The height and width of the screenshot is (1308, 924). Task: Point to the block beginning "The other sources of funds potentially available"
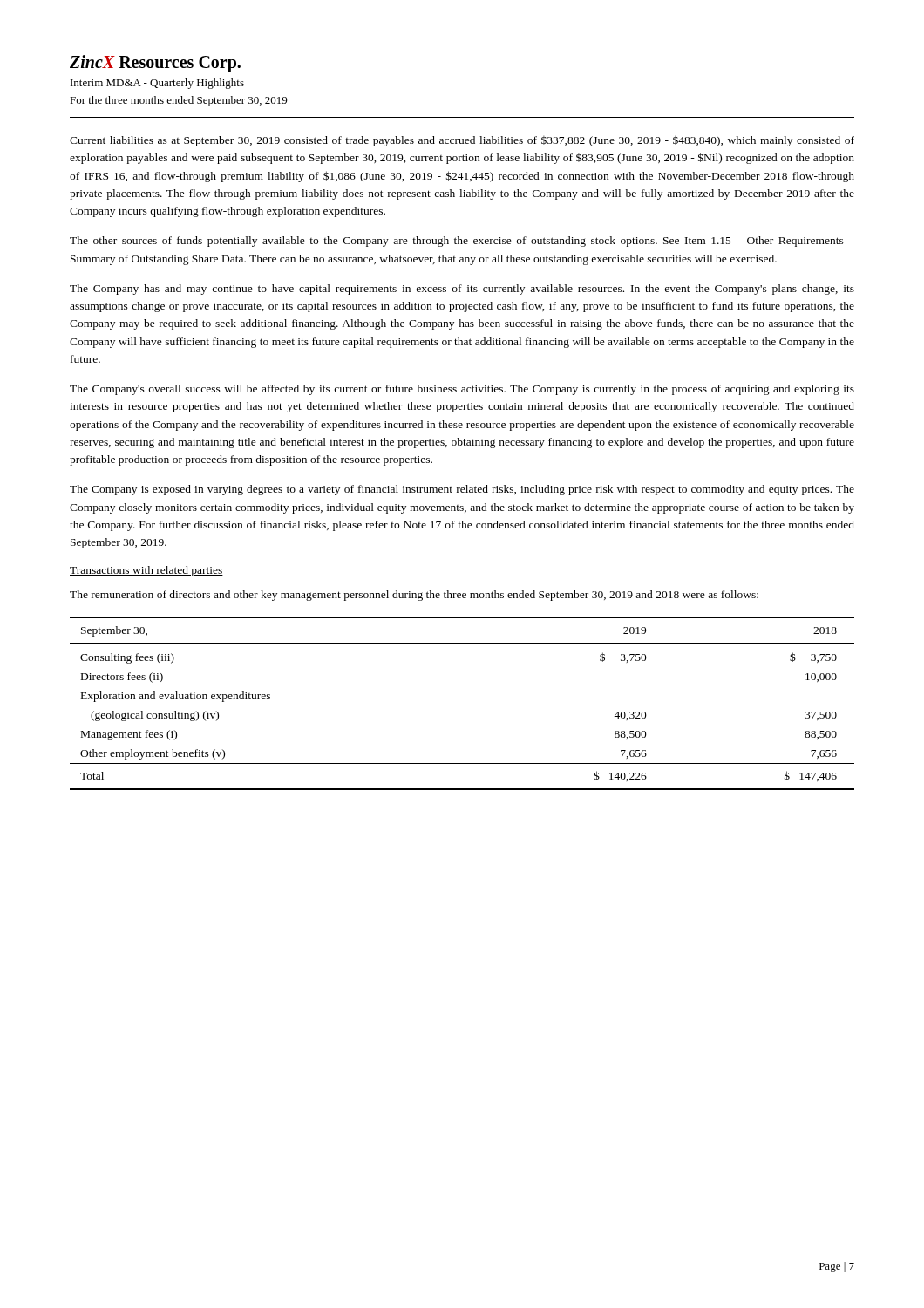(462, 249)
